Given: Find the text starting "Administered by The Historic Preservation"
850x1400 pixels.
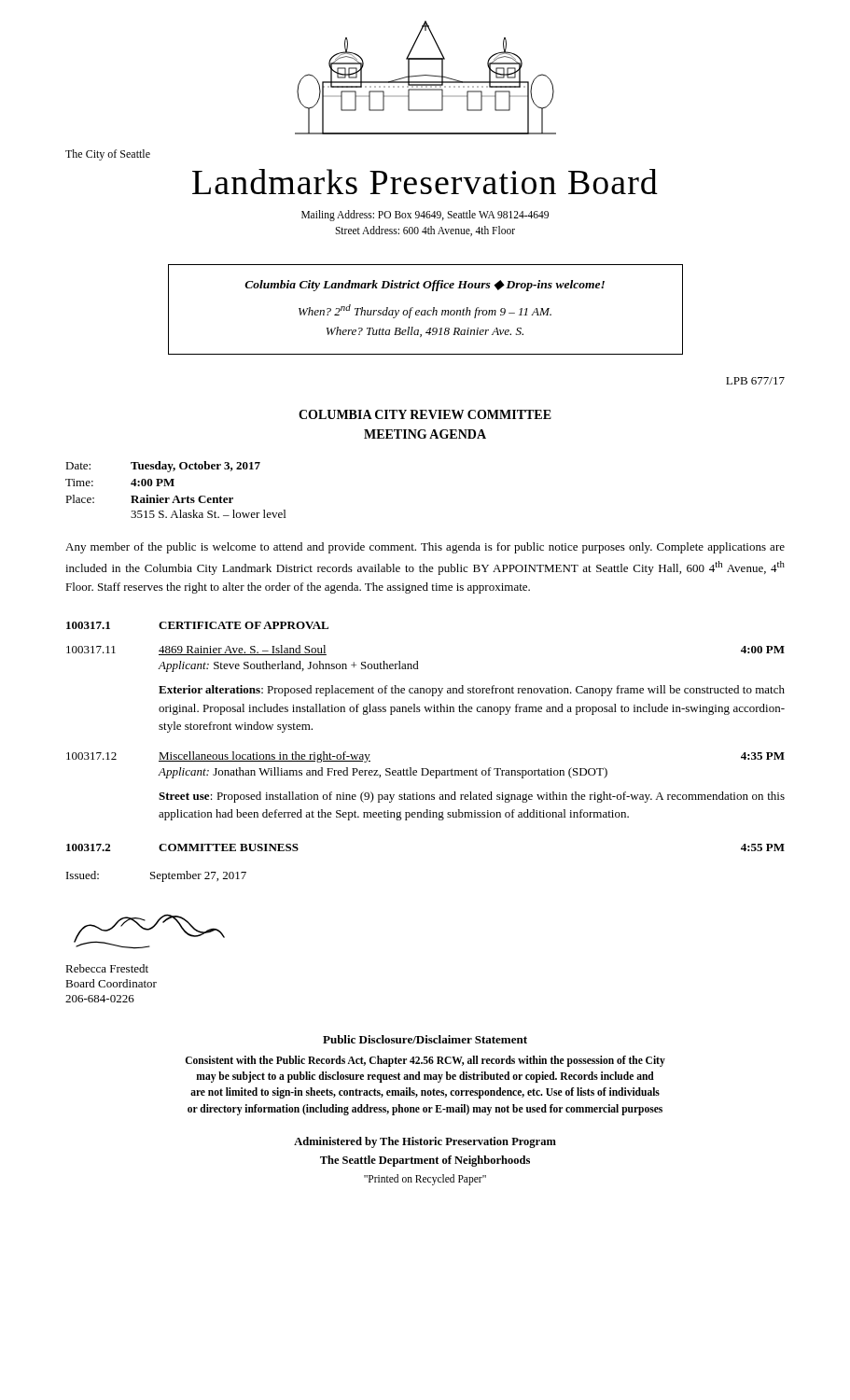Looking at the screenshot, I should tap(425, 1159).
